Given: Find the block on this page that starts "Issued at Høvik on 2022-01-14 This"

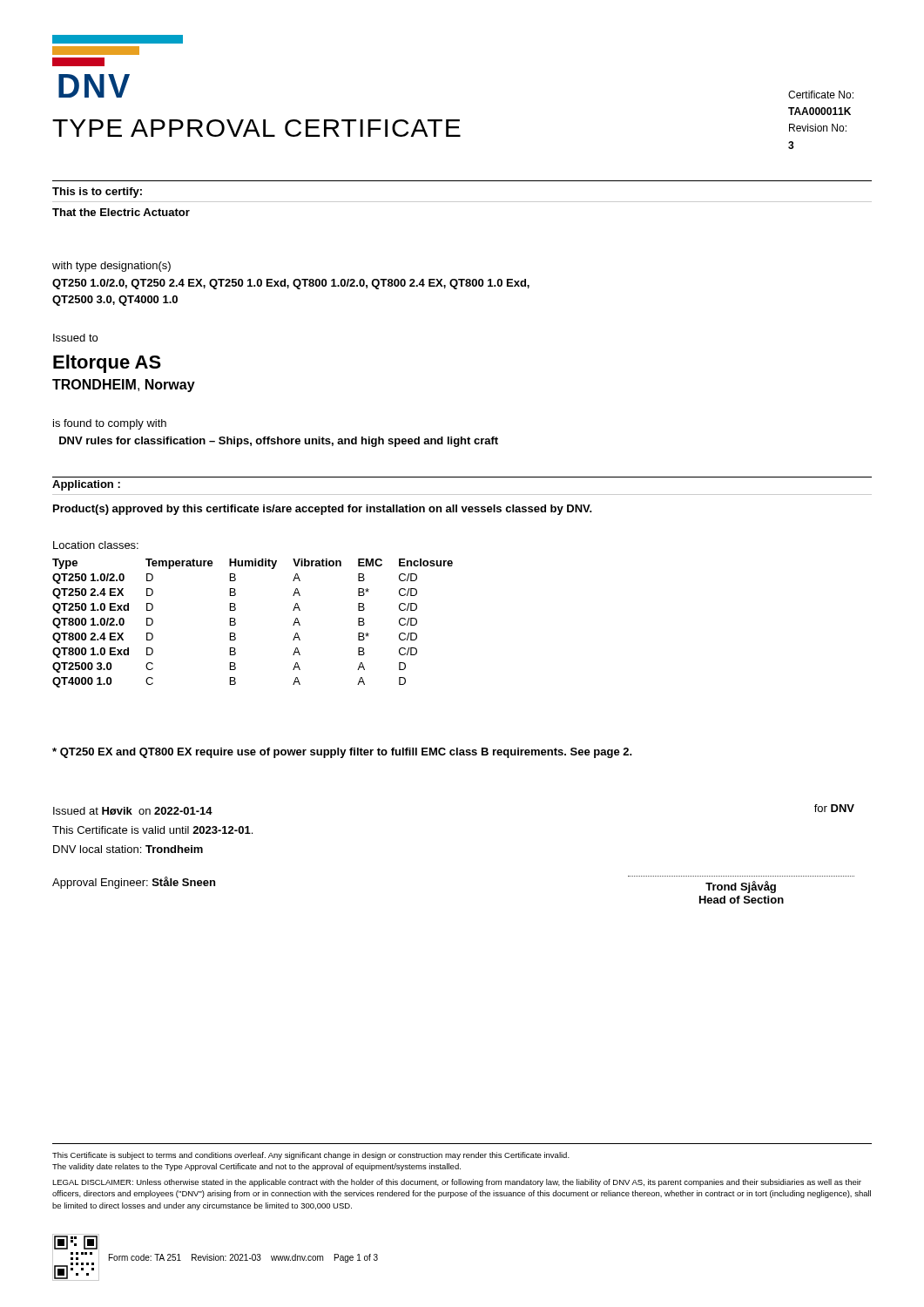Looking at the screenshot, I should [x=153, y=830].
